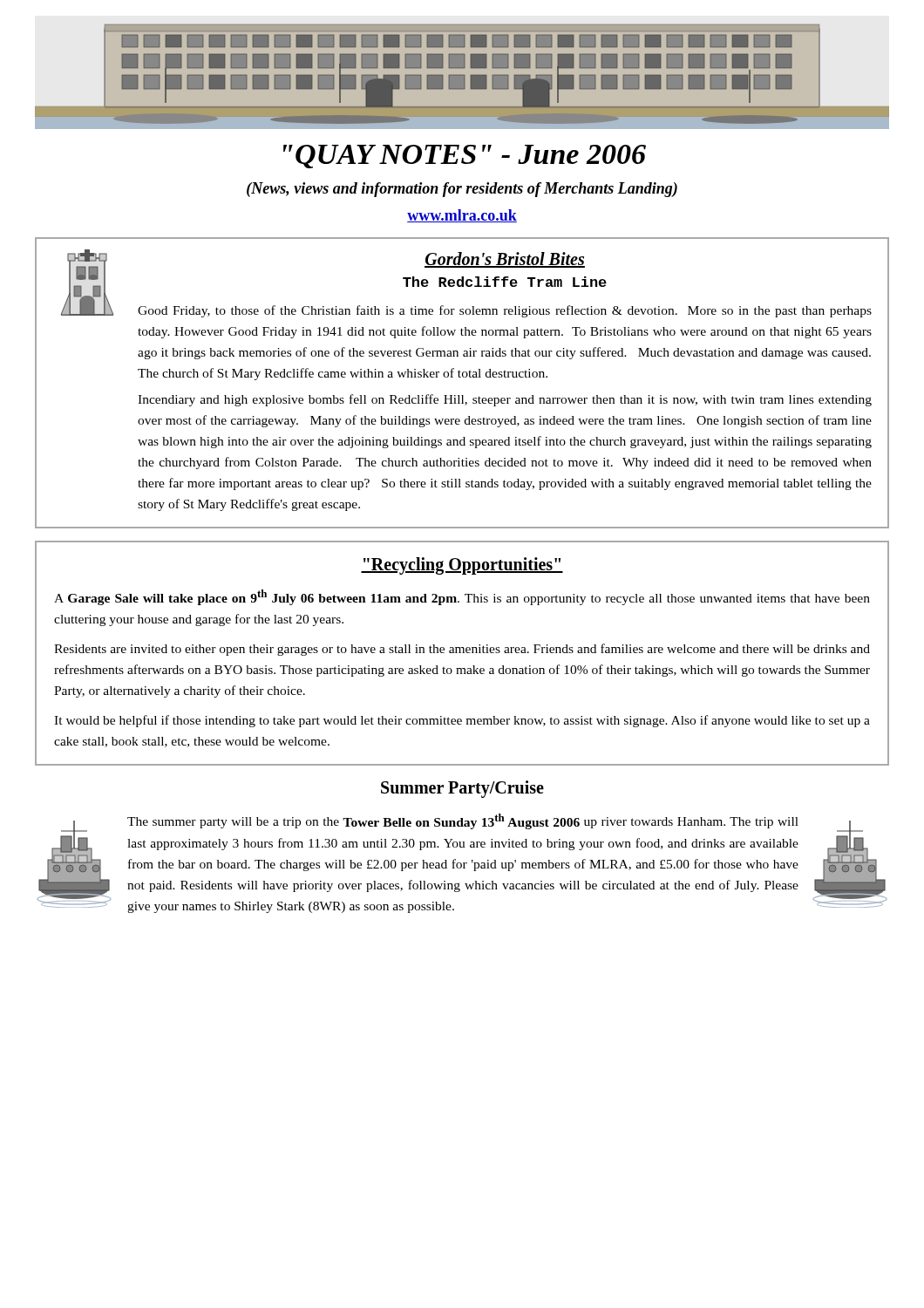Select the text block starting "Residents are invited"
Image resolution: width=924 pixels, height=1308 pixels.
[462, 670]
